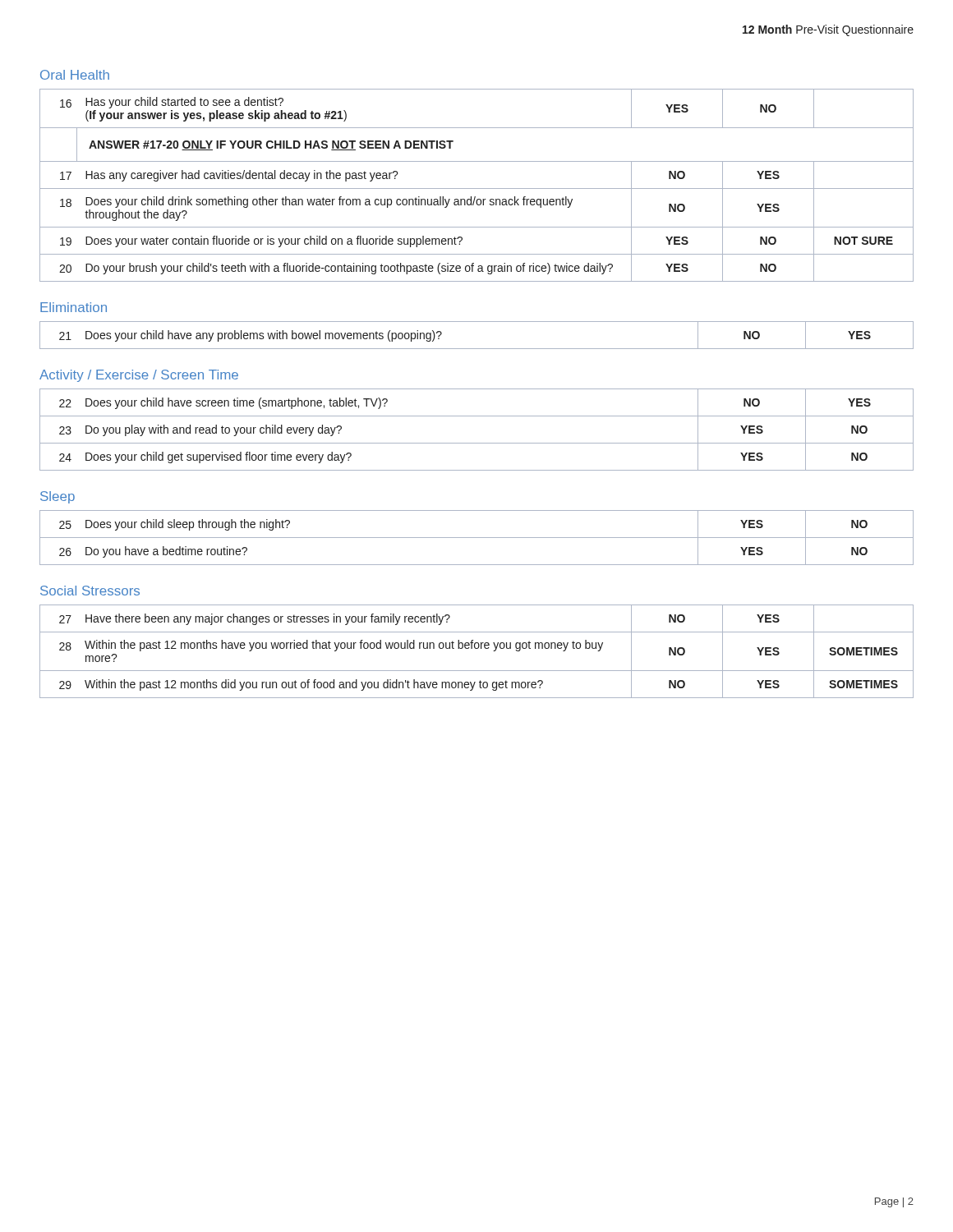Select the table that reads "Do you have a bedtime"
The height and width of the screenshot is (1232, 953).
click(x=476, y=538)
